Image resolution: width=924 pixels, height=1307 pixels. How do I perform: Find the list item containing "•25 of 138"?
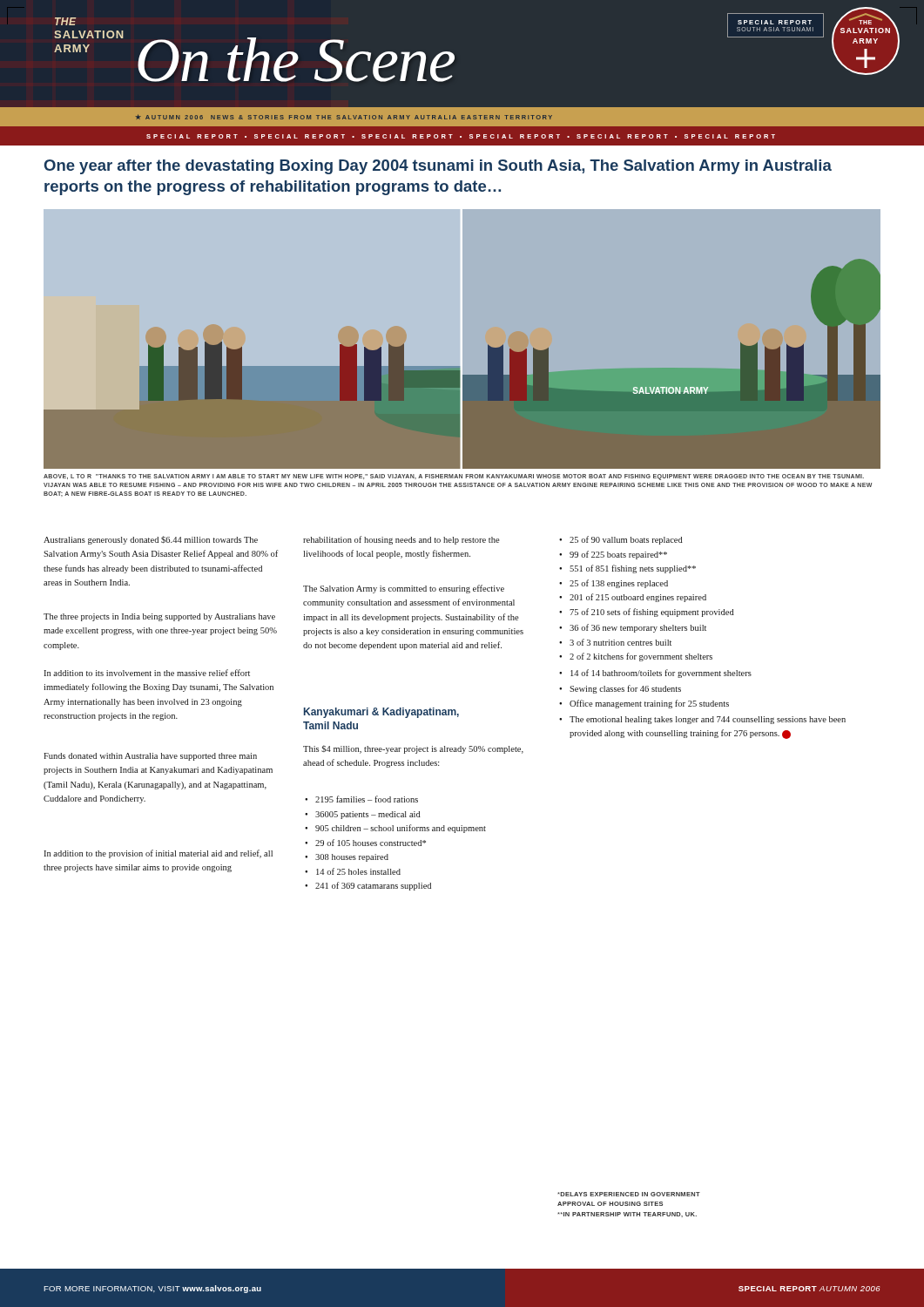pyautogui.click(x=614, y=583)
